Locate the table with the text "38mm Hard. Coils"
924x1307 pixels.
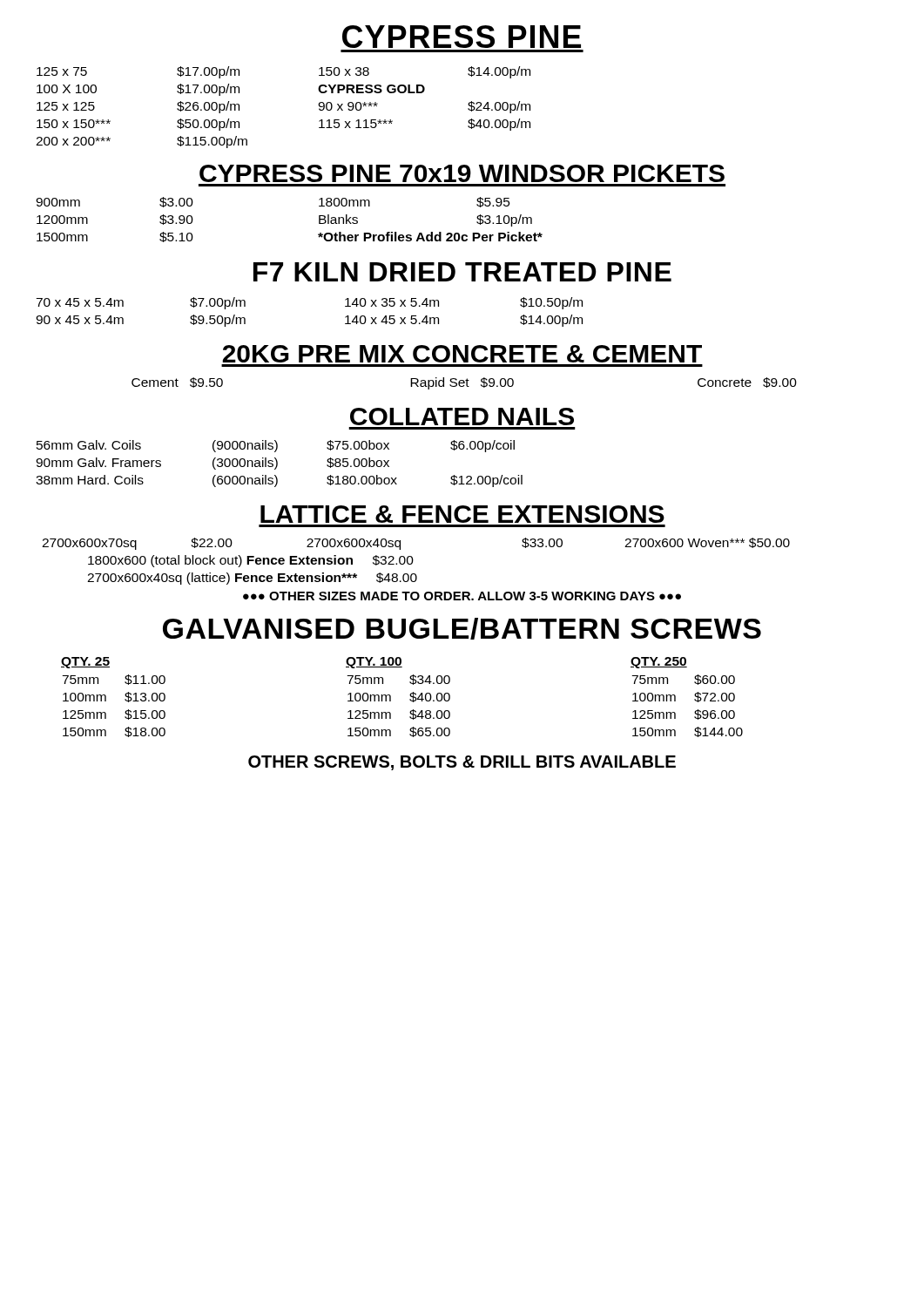click(462, 463)
